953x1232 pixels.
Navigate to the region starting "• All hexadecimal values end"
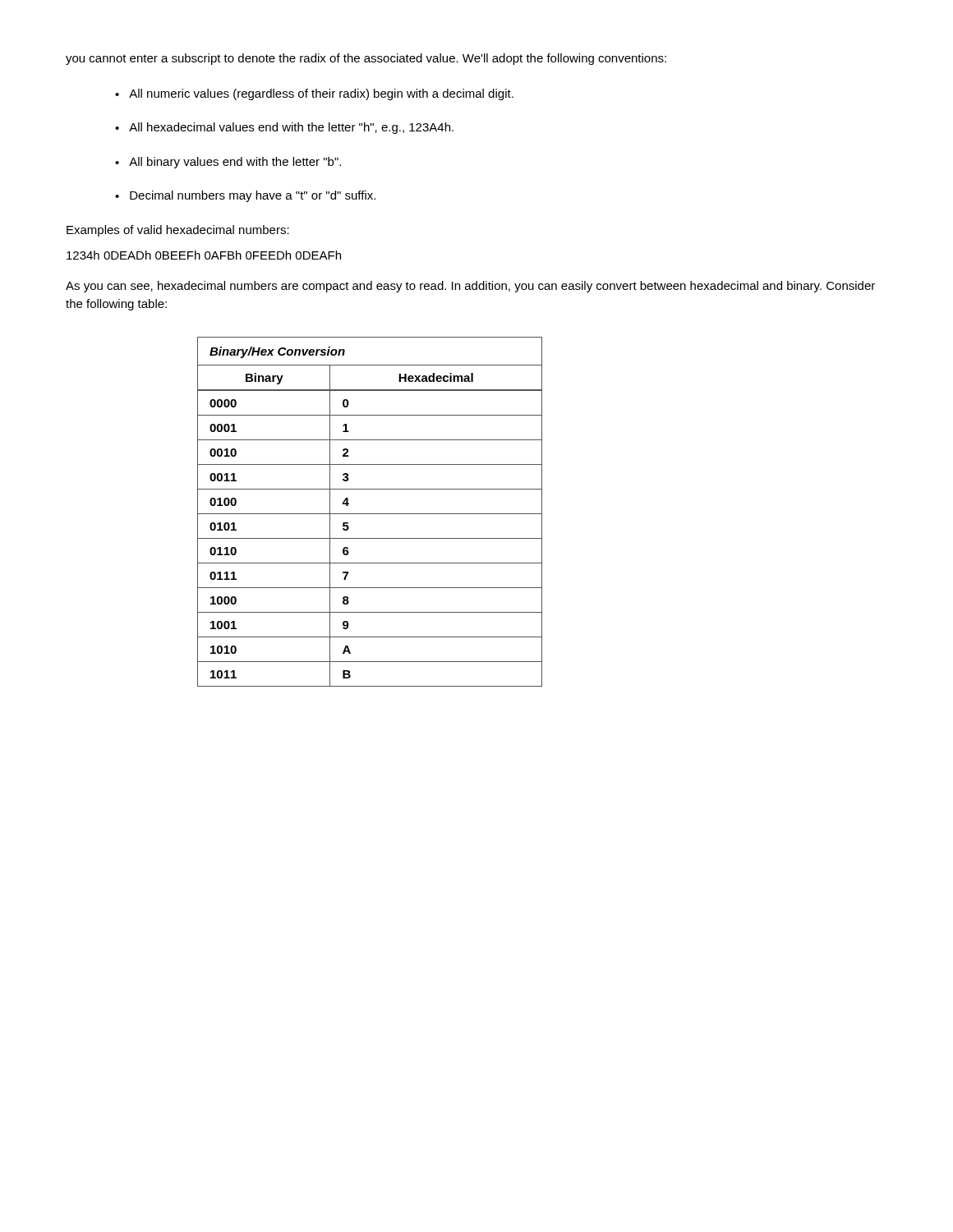[x=285, y=128]
